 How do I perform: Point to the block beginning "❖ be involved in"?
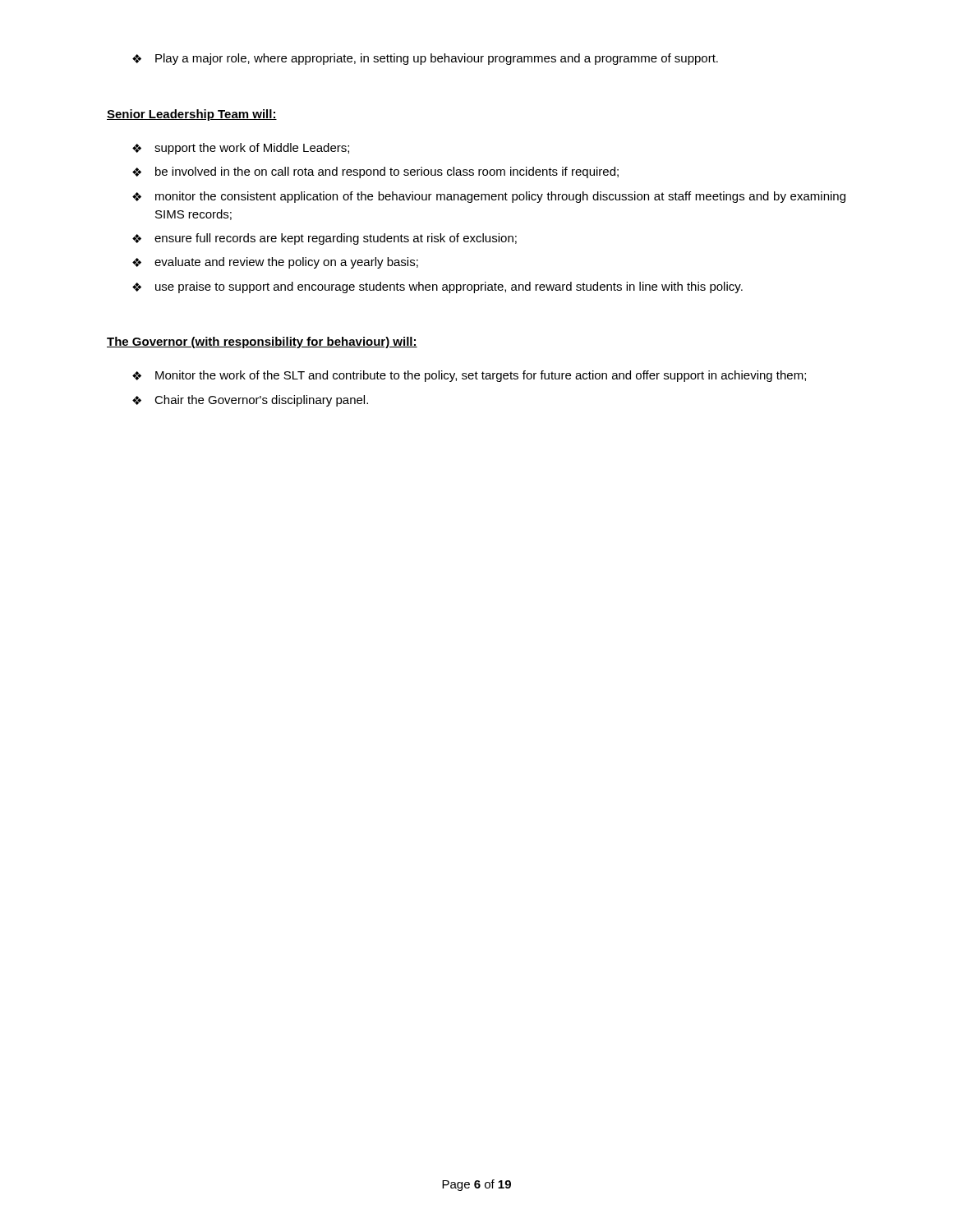(489, 172)
